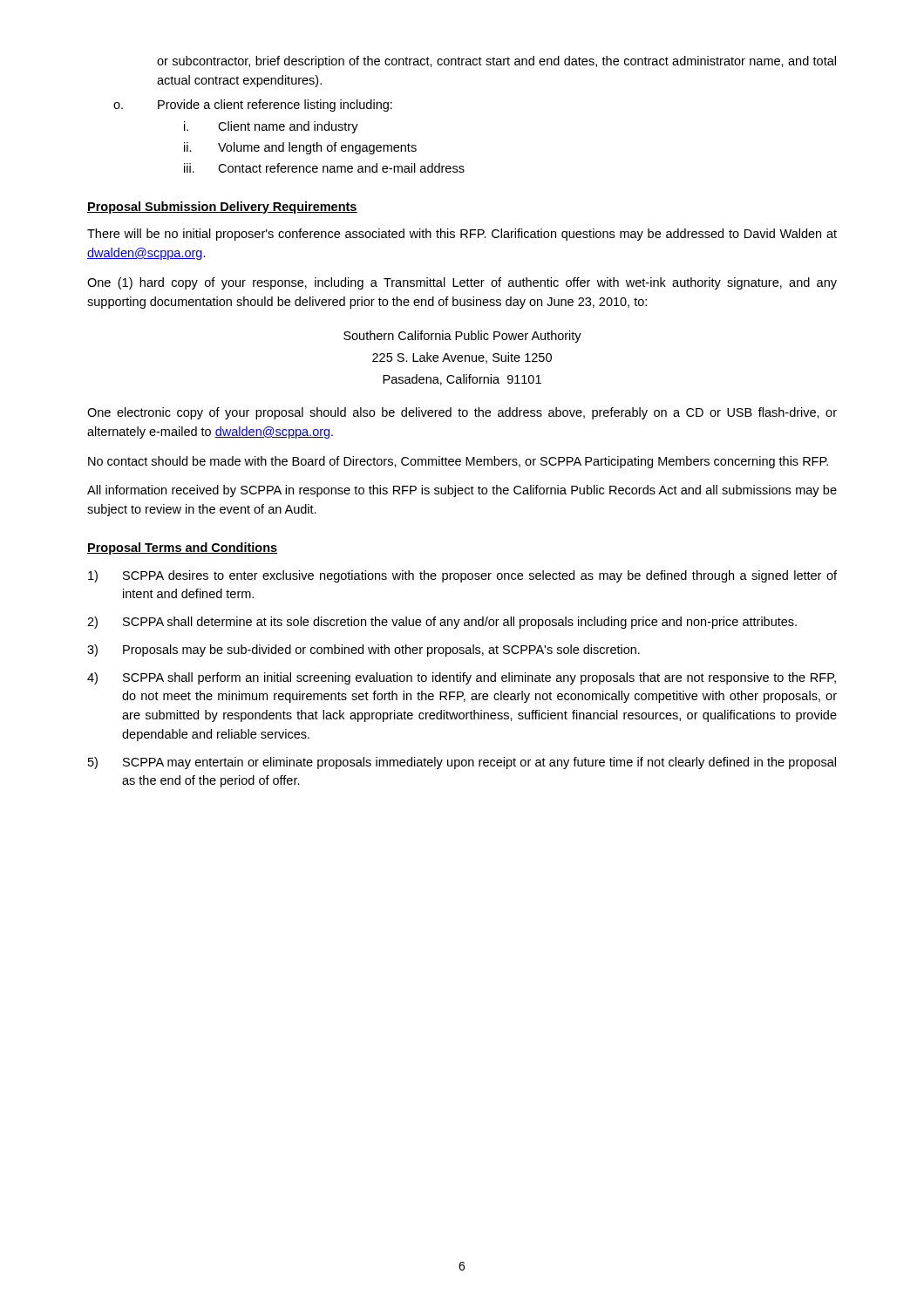Image resolution: width=924 pixels, height=1308 pixels.
Task: Select the passage starting "All information received"
Action: click(x=462, y=500)
